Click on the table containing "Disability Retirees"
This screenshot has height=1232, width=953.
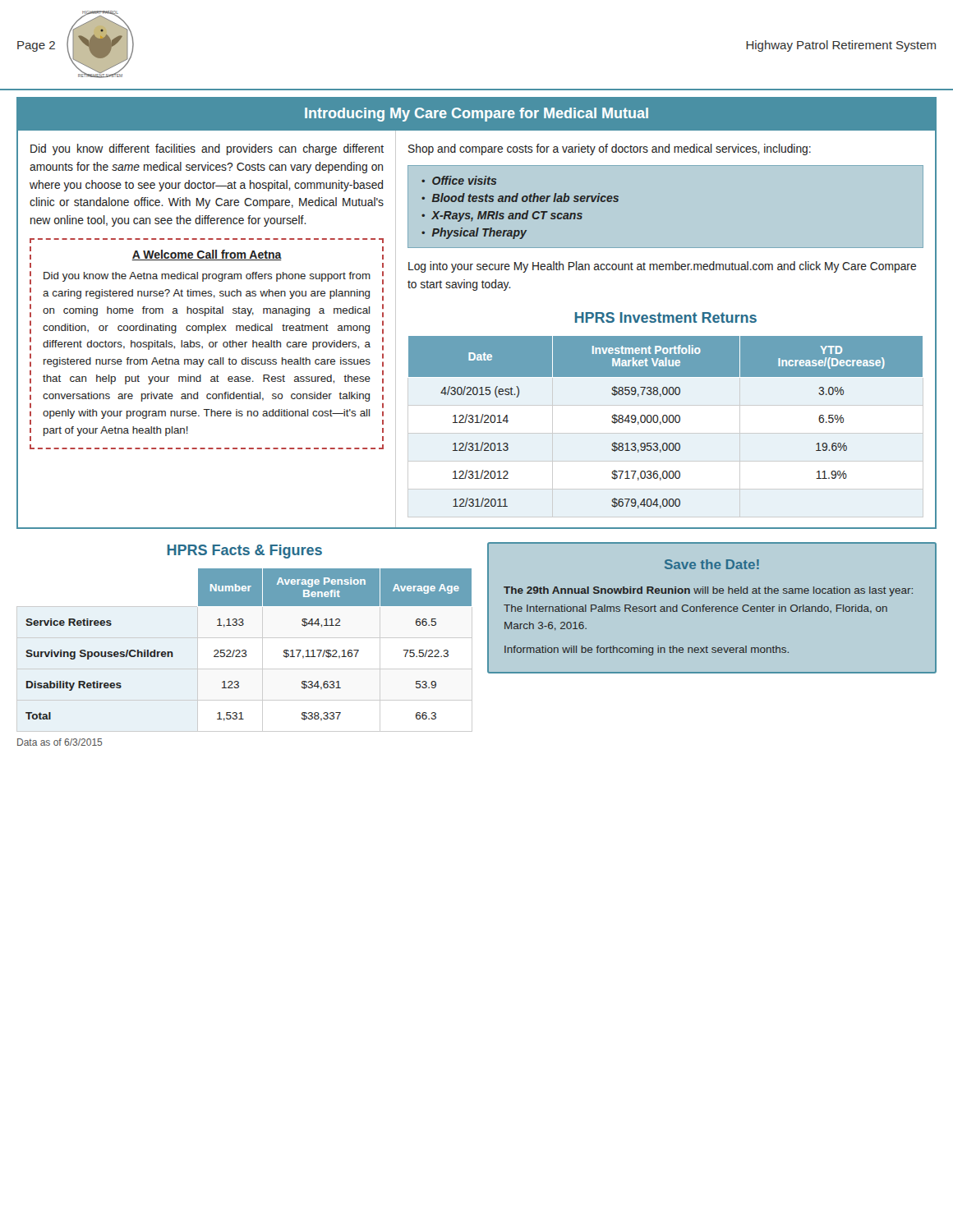click(x=244, y=650)
